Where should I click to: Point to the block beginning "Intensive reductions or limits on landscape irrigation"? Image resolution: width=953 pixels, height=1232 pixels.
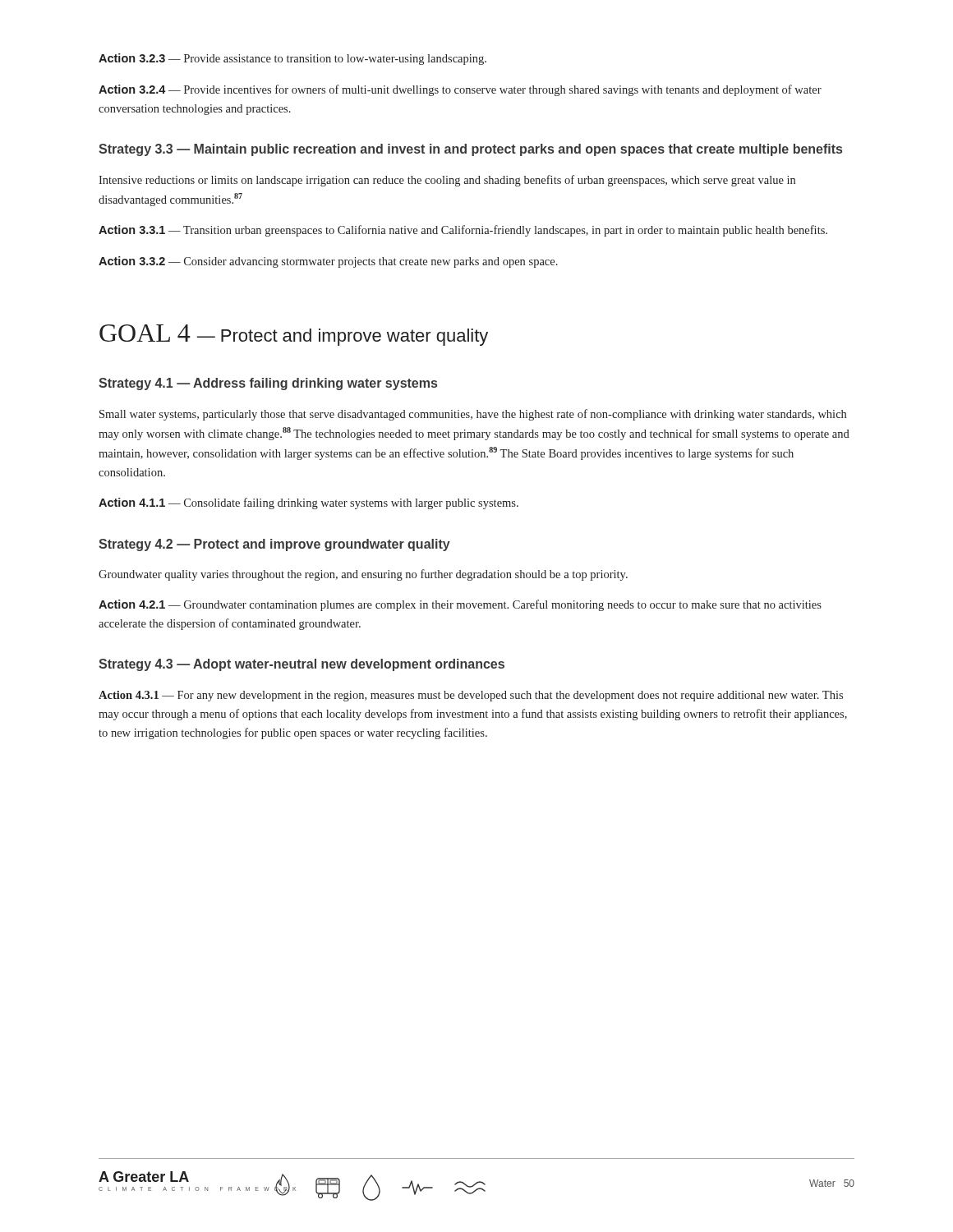447,190
